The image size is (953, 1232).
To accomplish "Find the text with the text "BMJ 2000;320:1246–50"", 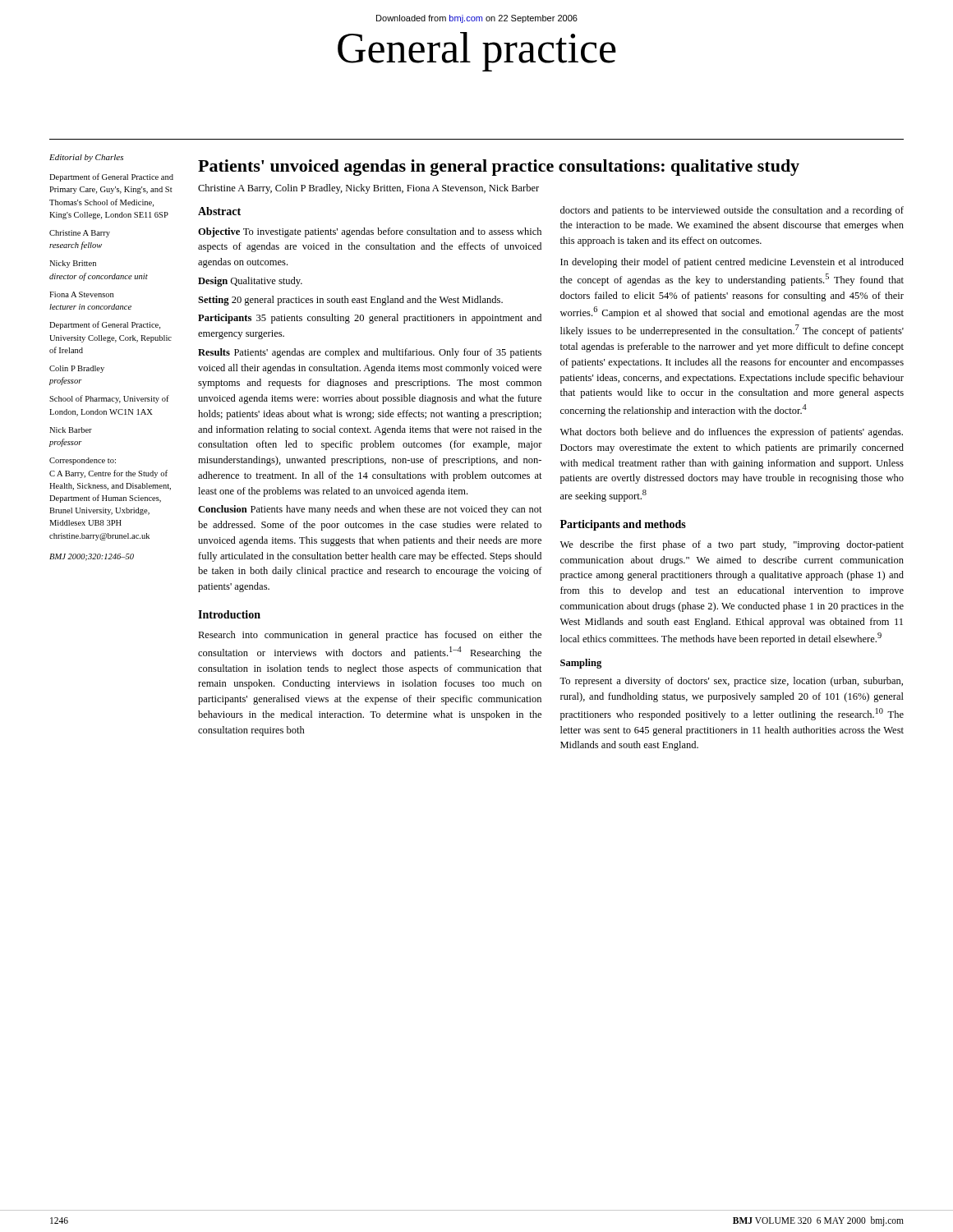I will (92, 556).
